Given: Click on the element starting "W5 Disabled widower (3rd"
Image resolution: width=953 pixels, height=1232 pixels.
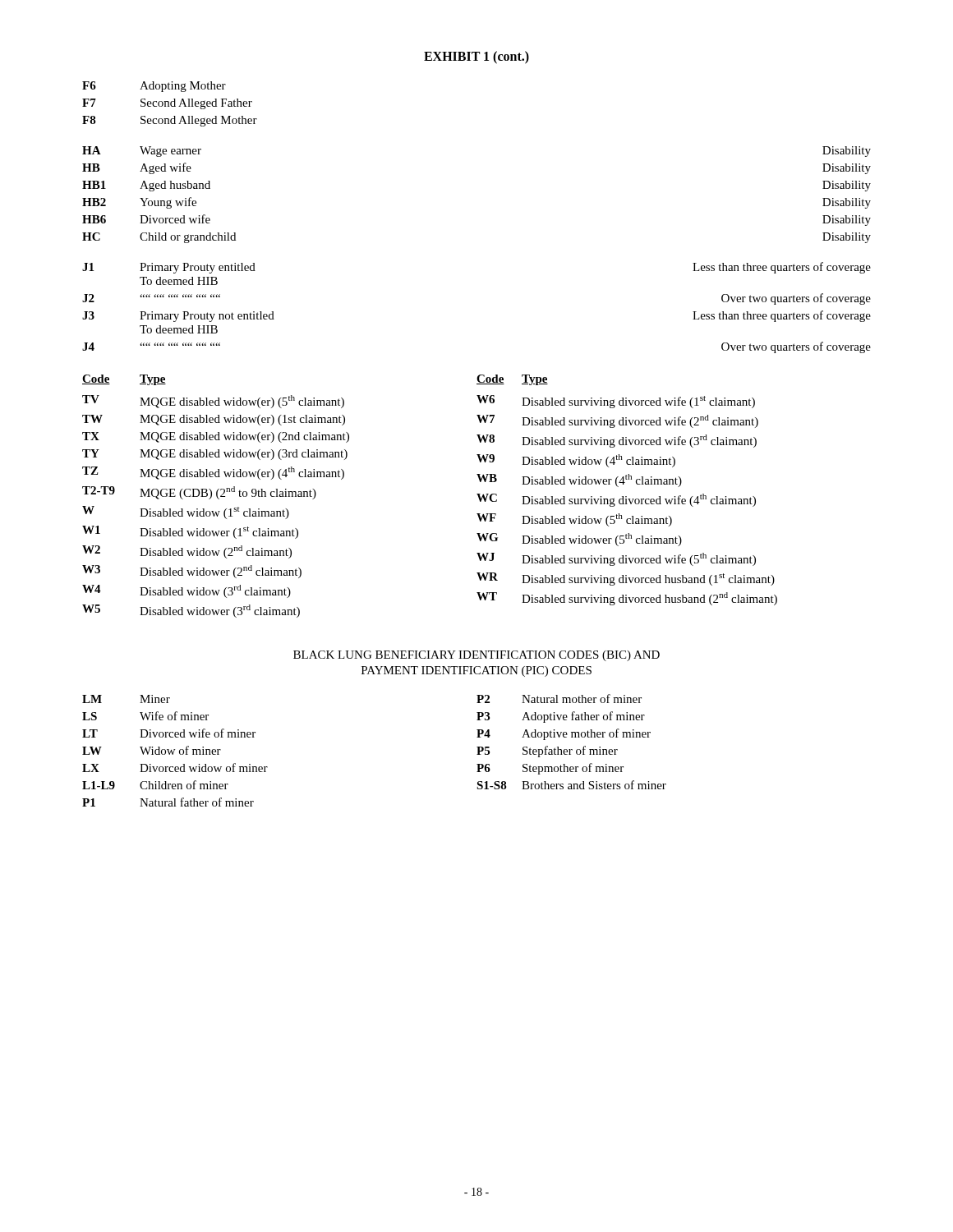Looking at the screenshot, I should click(279, 610).
